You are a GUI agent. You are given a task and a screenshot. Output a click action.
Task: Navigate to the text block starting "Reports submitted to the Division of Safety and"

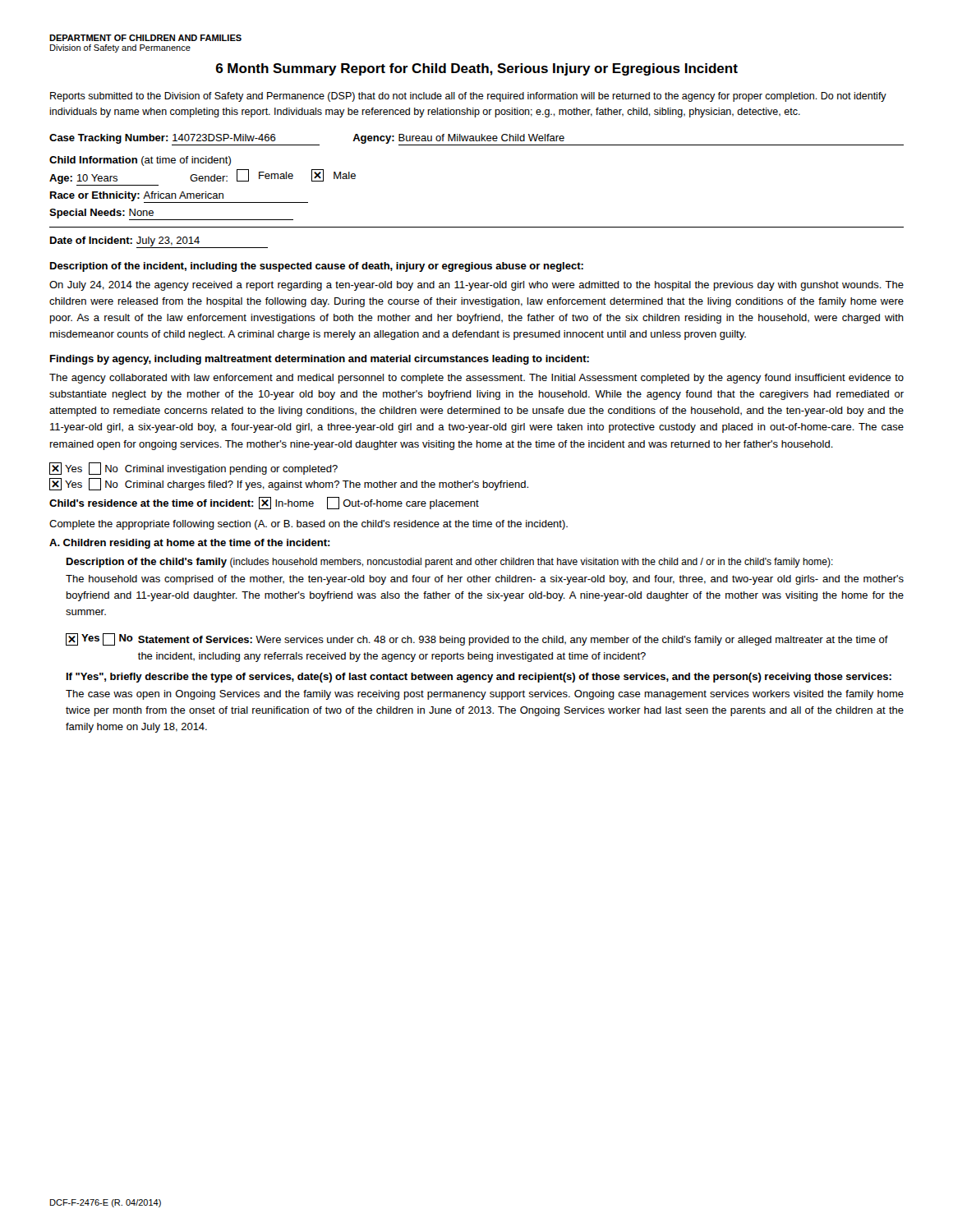click(468, 104)
